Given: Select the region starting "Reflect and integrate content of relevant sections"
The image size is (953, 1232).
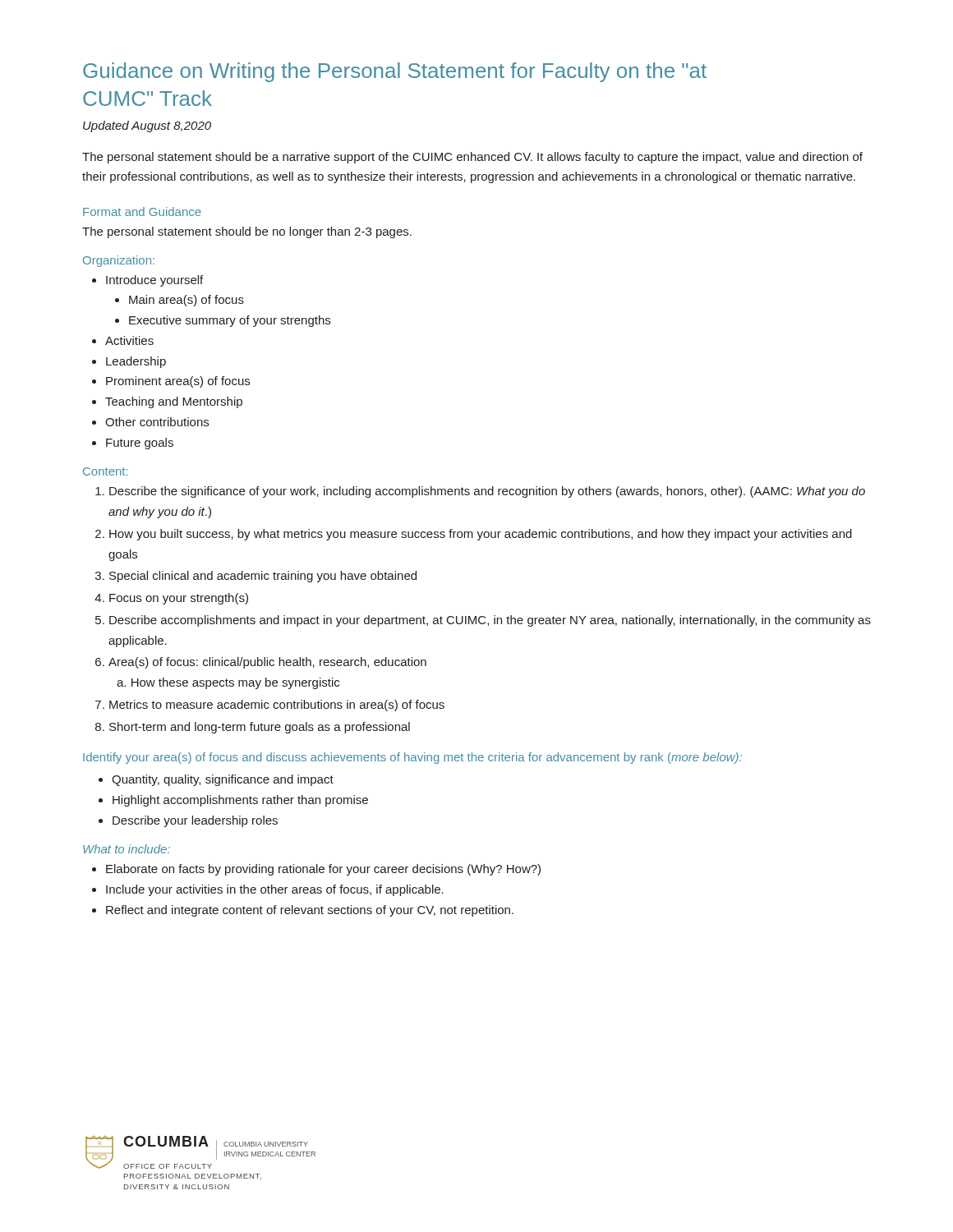Looking at the screenshot, I should click(x=310, y=910).
